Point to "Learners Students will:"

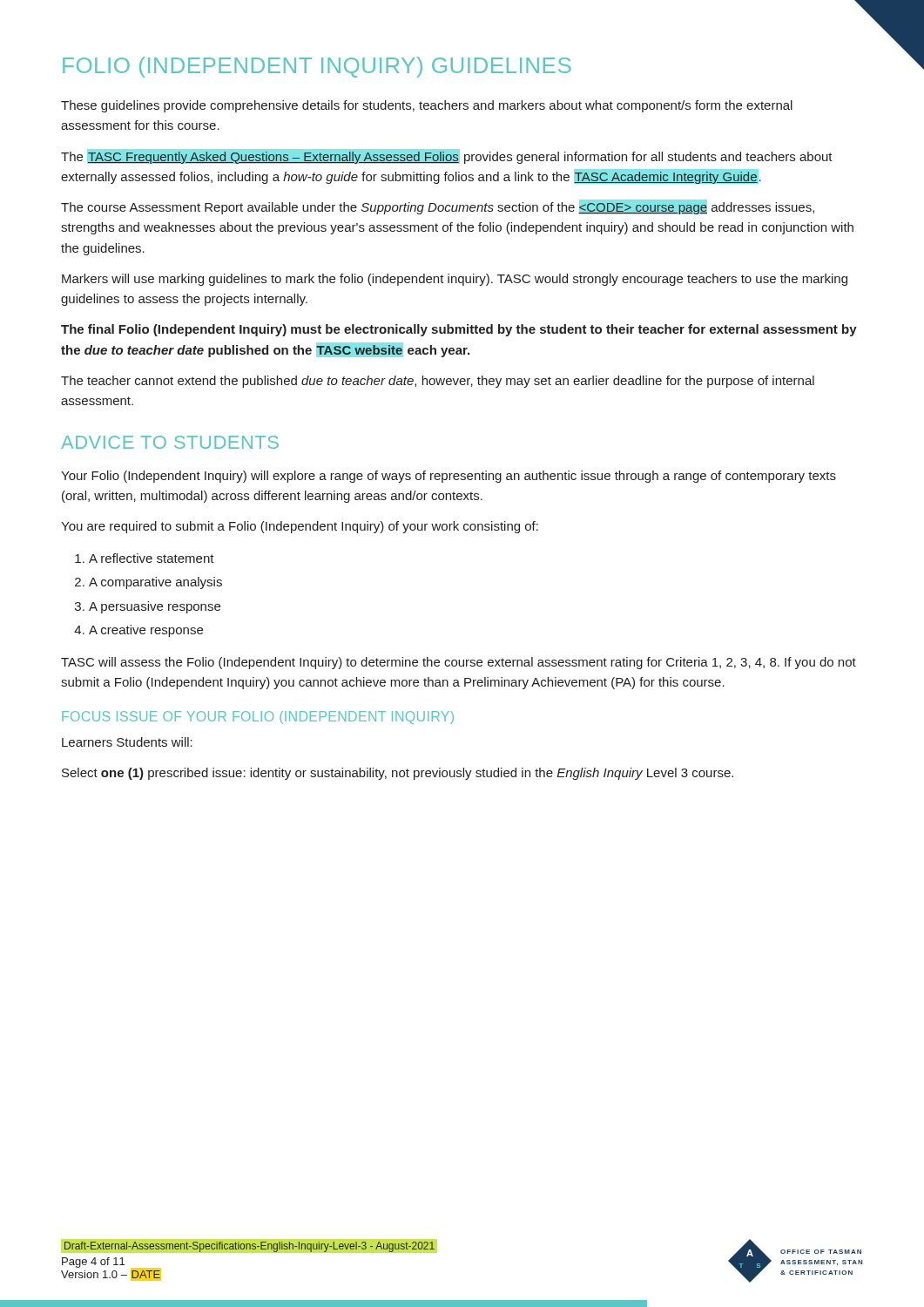[x=127, y=742]
